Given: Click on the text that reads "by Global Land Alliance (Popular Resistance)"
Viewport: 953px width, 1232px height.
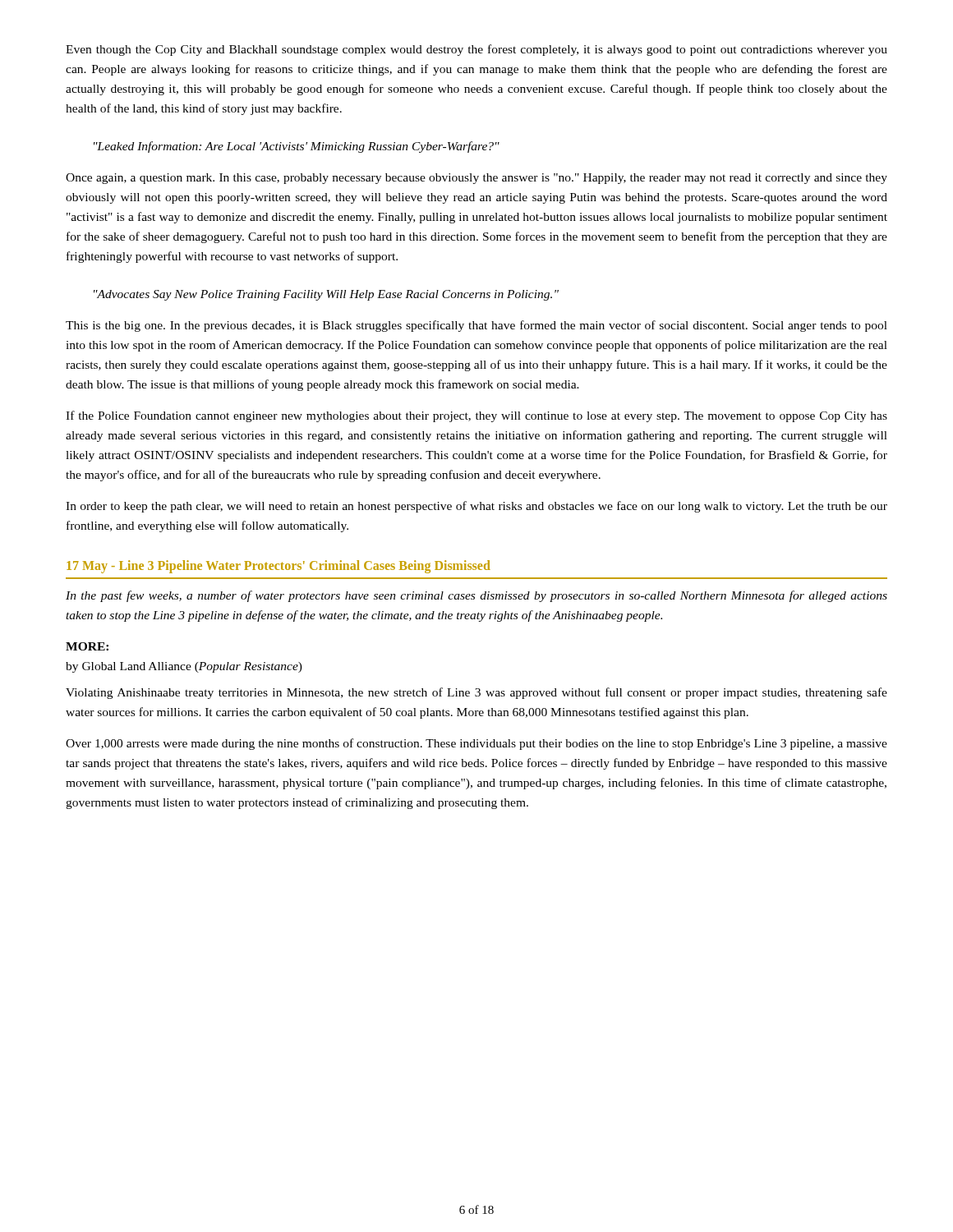Looking at the screenshot, I should click(184, 665).
